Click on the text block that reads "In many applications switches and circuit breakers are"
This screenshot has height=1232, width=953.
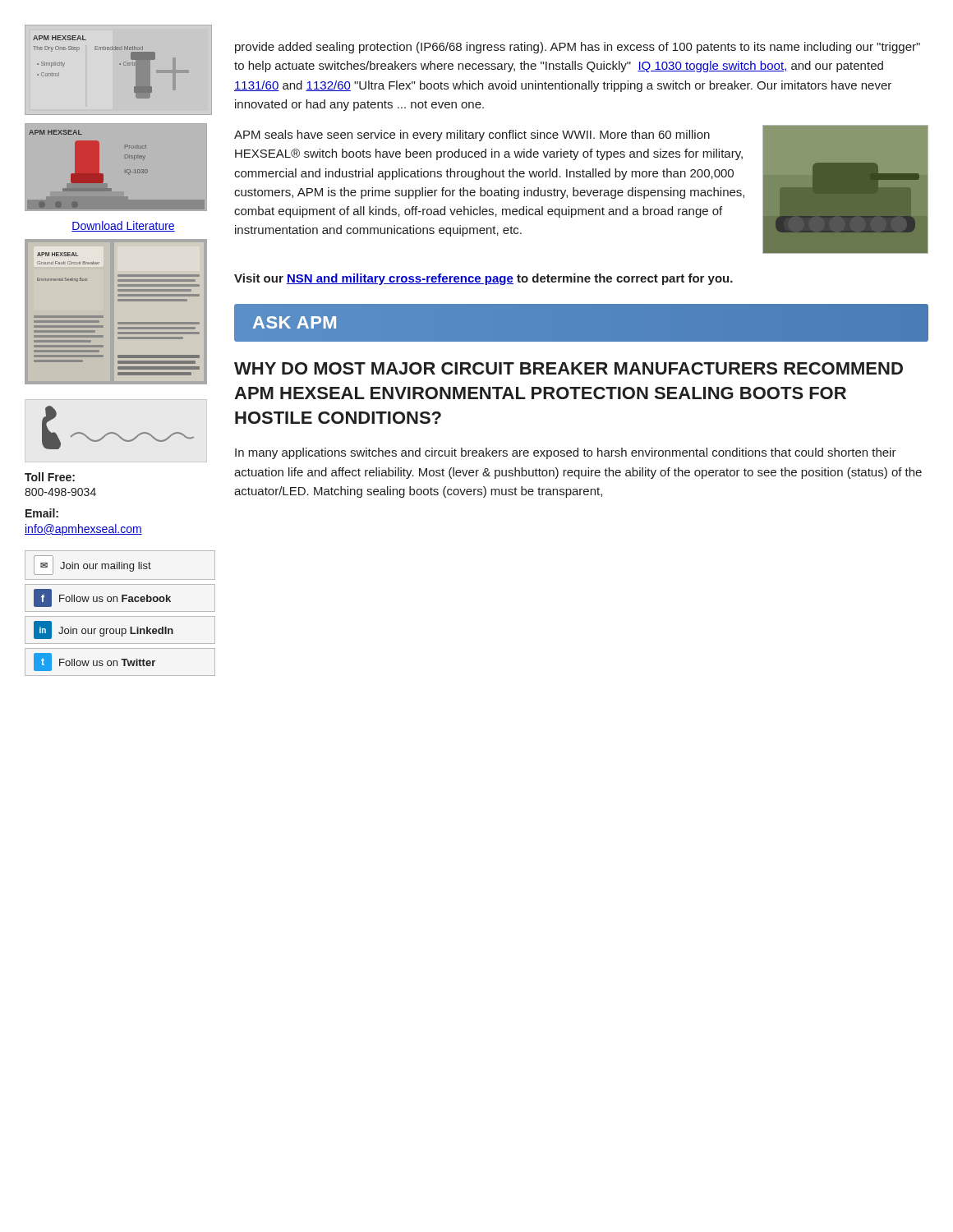point(581,472)
